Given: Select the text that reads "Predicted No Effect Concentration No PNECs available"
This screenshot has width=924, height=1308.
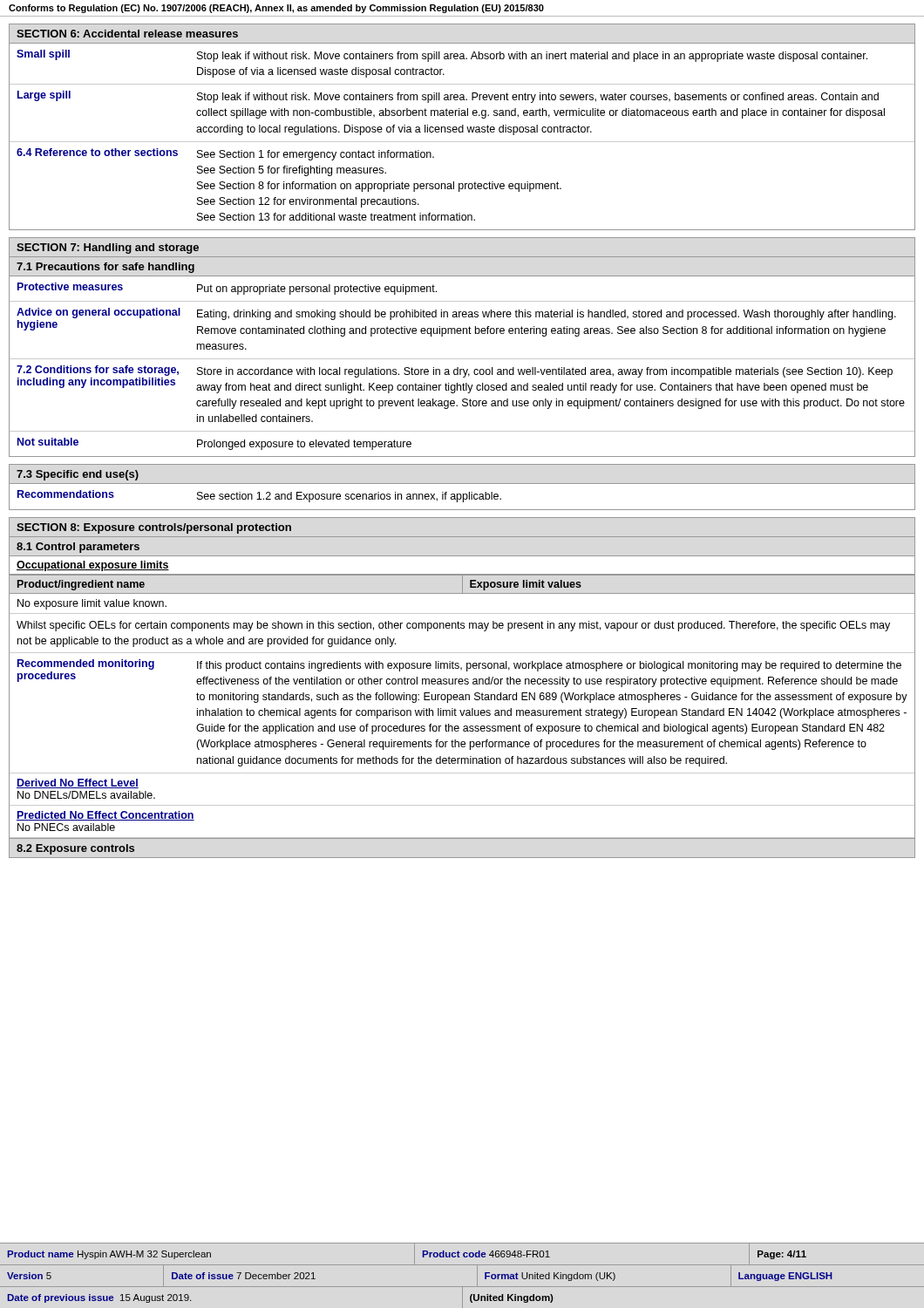Looking at the screenshot, I should coord(105,821).
